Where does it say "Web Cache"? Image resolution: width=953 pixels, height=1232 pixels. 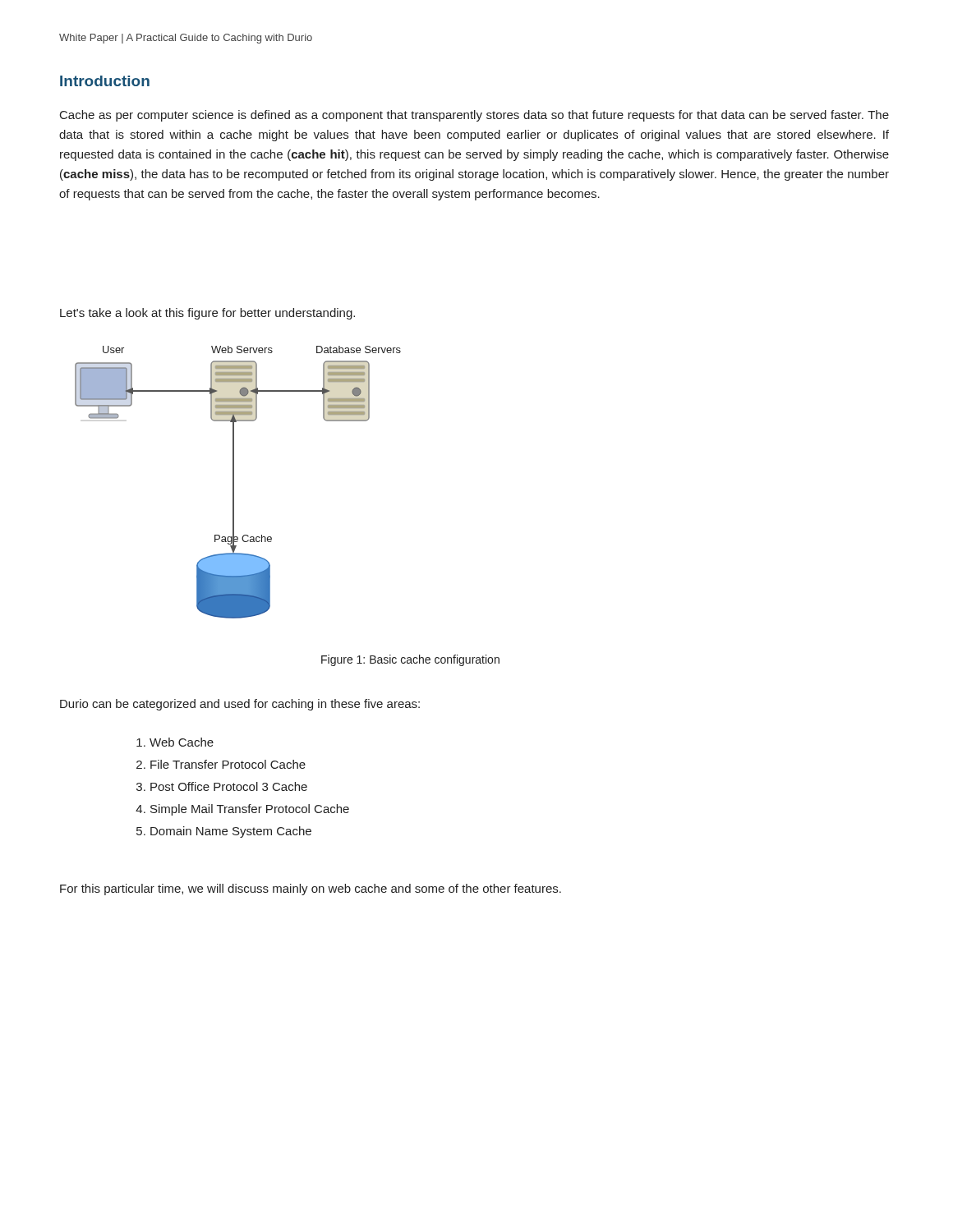pos(182,742)
